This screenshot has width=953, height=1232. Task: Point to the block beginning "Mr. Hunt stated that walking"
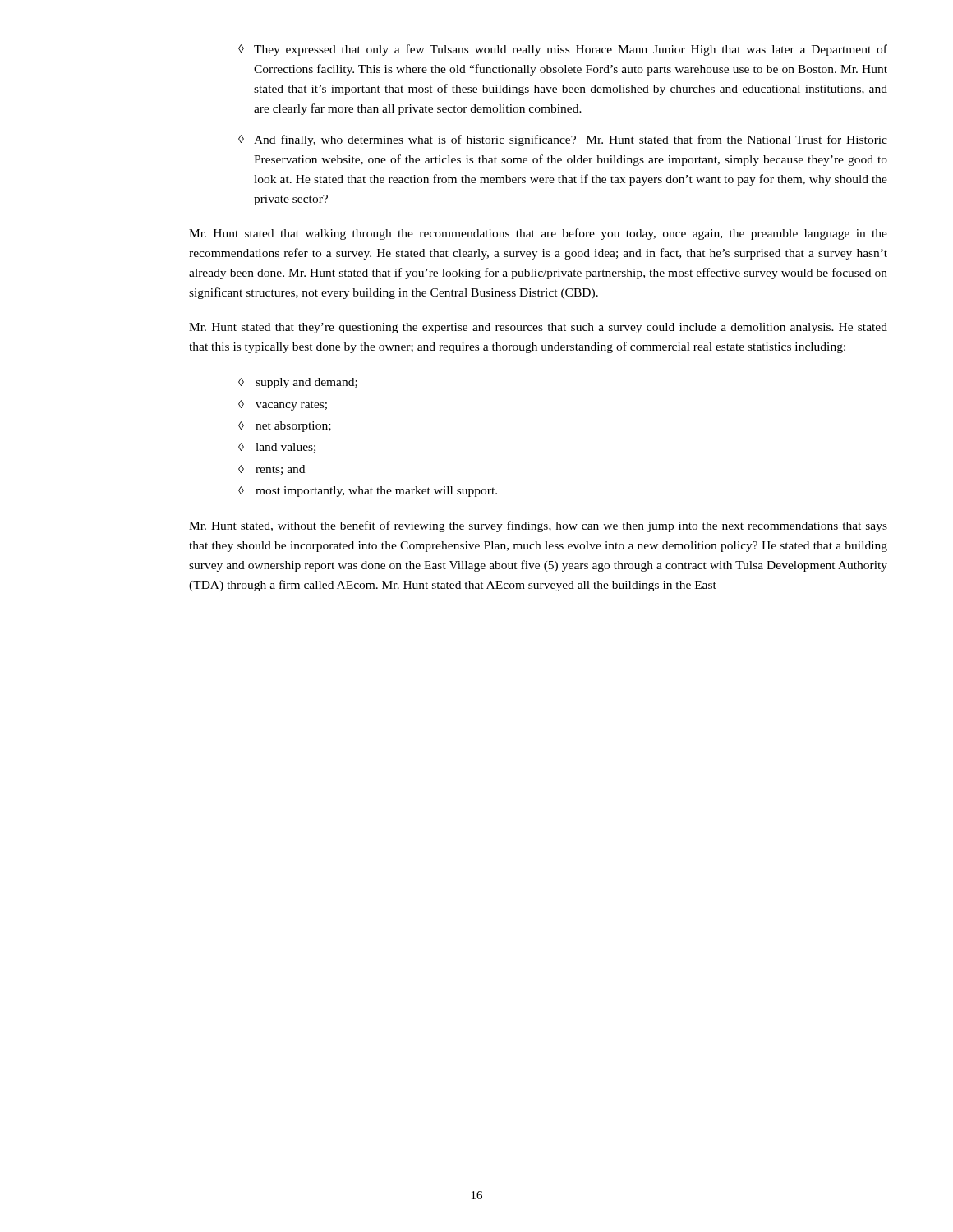(x=538, y=263)
